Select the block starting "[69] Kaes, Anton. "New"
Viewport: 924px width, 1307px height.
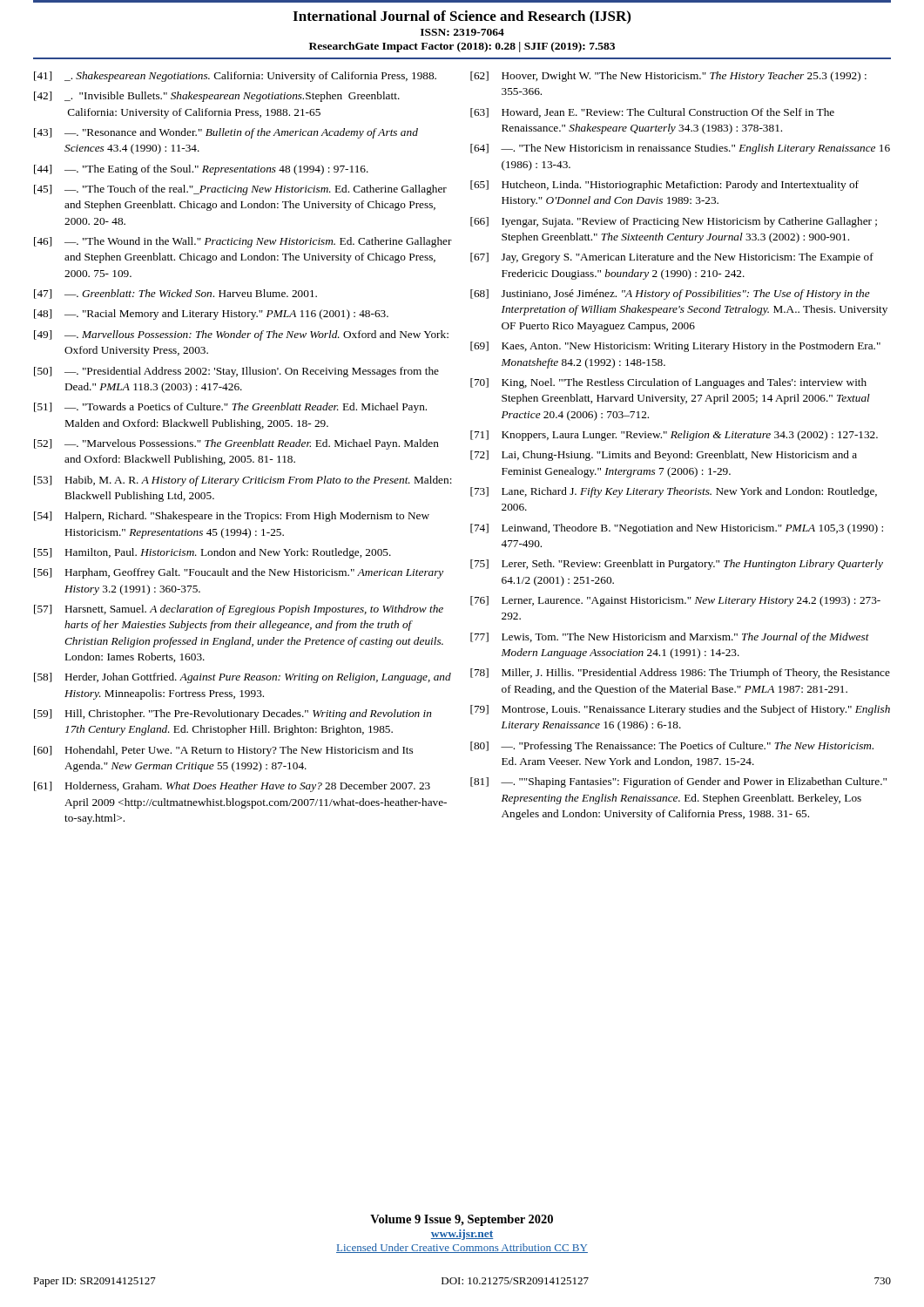680,354
